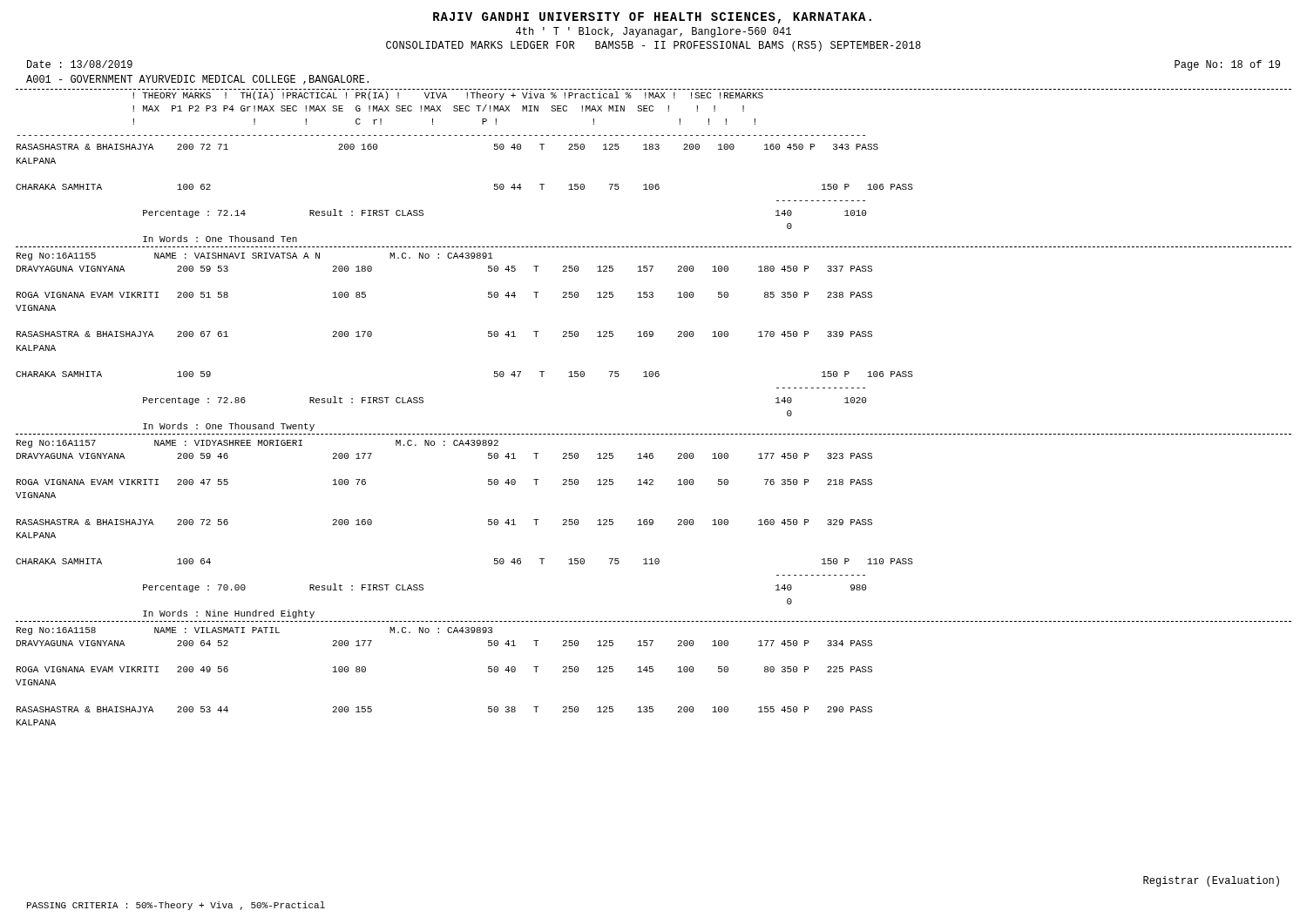Navigate to the passage starting "Reg No:16A1157 NAME"
1307x924 pixels.
coord(257,443)
